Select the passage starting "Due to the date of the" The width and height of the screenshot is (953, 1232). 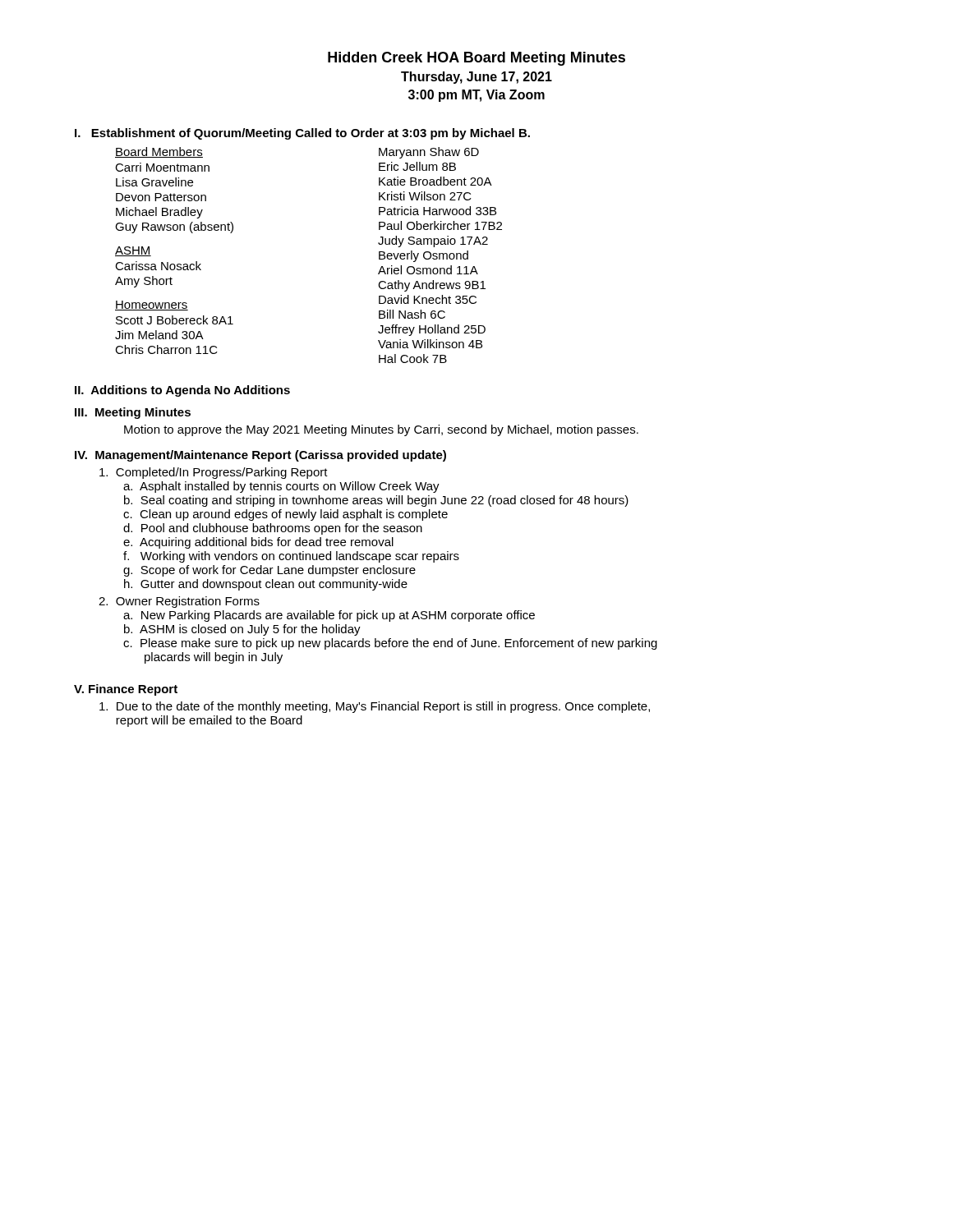tap(375, 713)
